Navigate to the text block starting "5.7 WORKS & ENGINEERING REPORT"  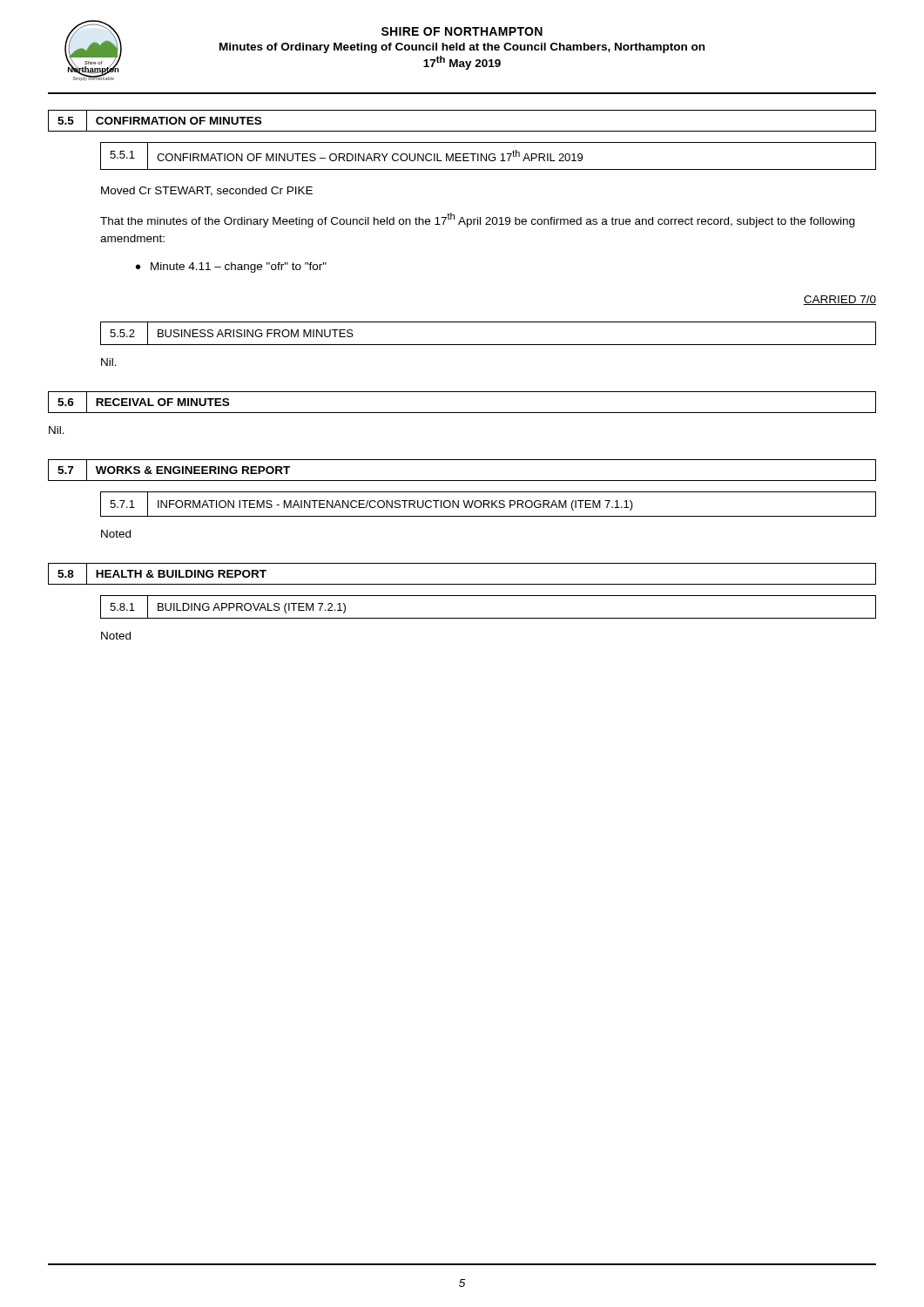click(174, 470)
